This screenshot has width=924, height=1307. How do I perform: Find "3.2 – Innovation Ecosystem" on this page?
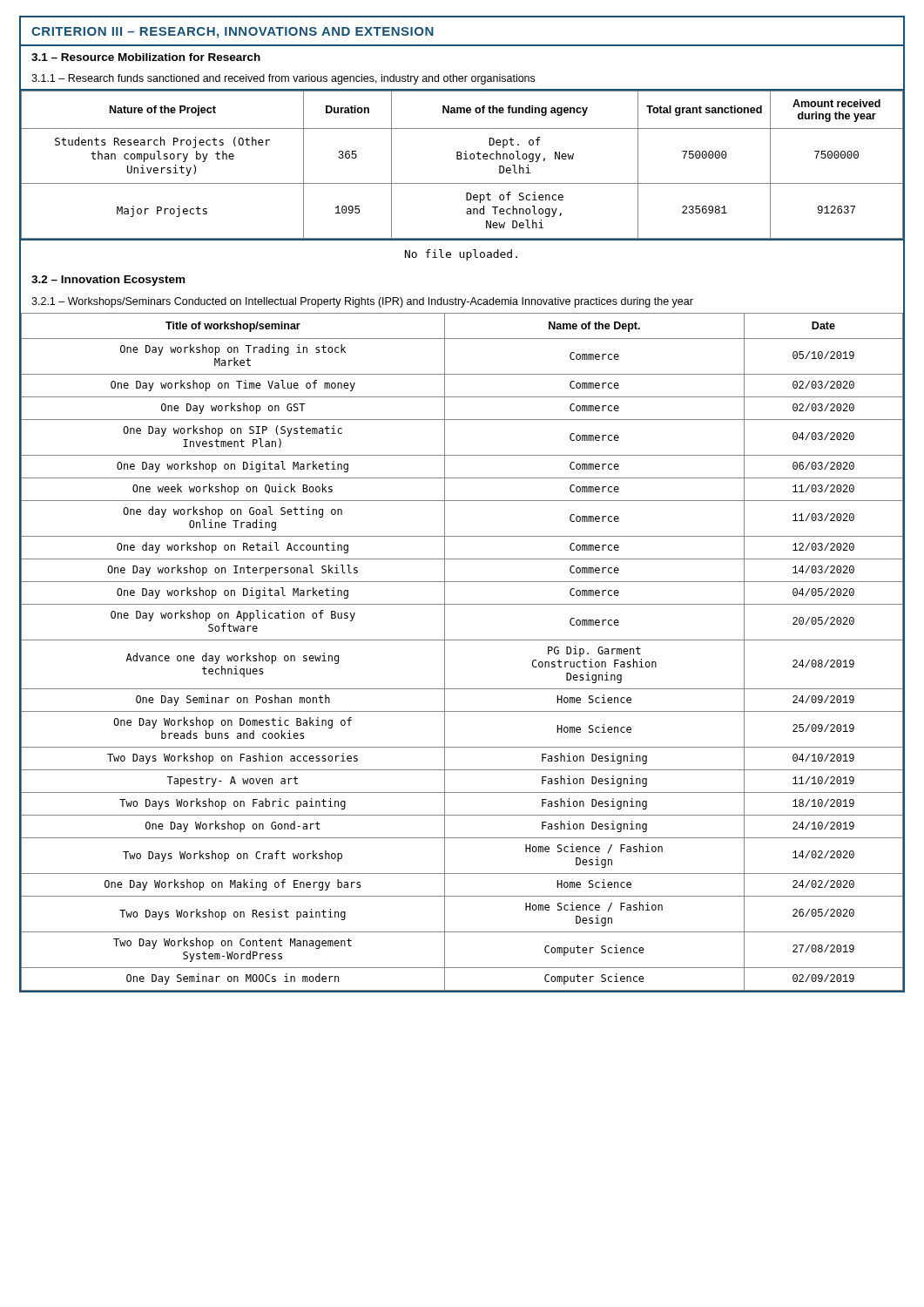pyautogui.click(x=108, y=279)
